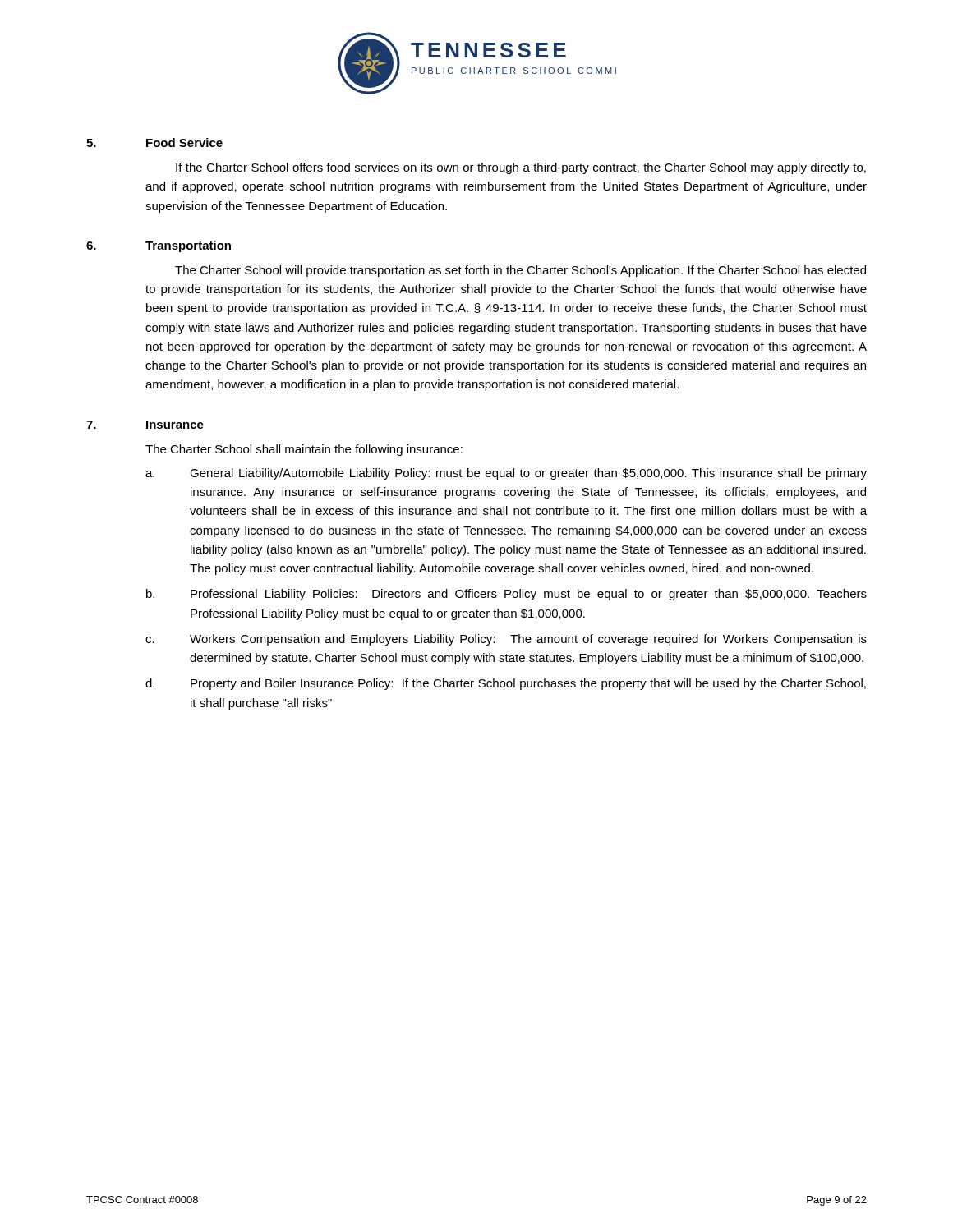
Task: Select the text block starting "a. General Liability/Automobile Liability Policy: must"
Action: (x=506, y=520)
